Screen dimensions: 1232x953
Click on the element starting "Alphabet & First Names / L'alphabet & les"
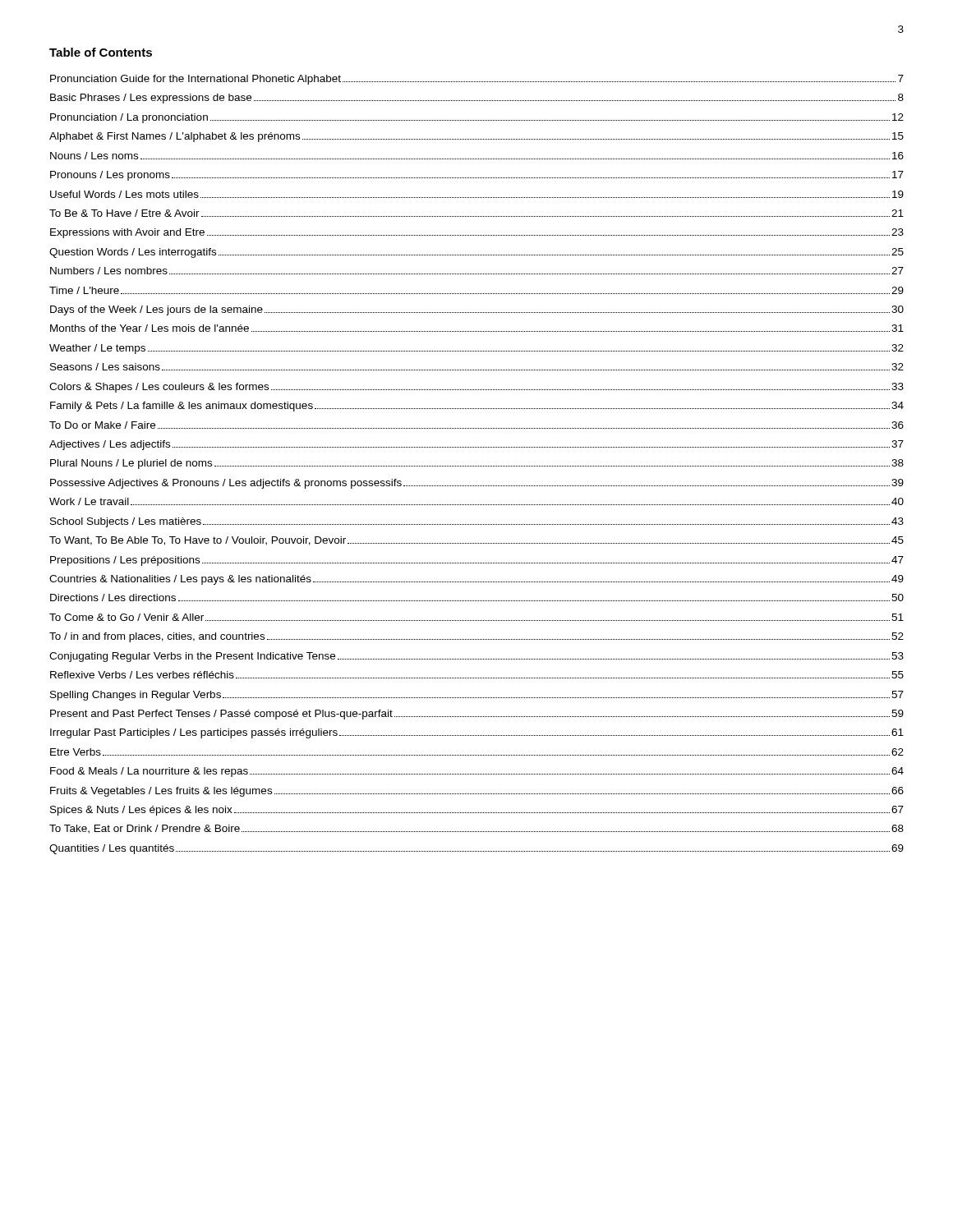point(476,137)
